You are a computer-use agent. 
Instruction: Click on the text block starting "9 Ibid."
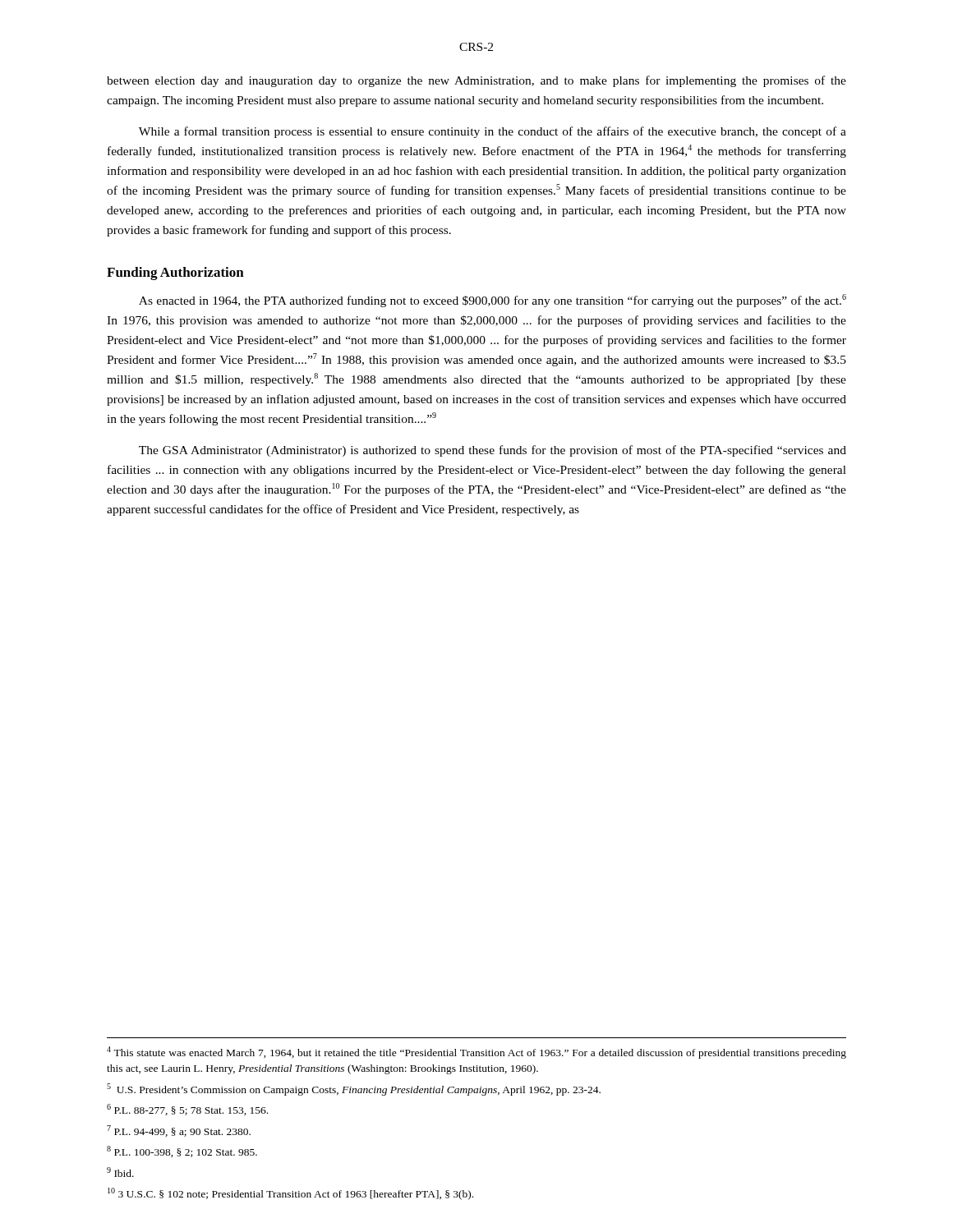click(x=121, y=1172)
